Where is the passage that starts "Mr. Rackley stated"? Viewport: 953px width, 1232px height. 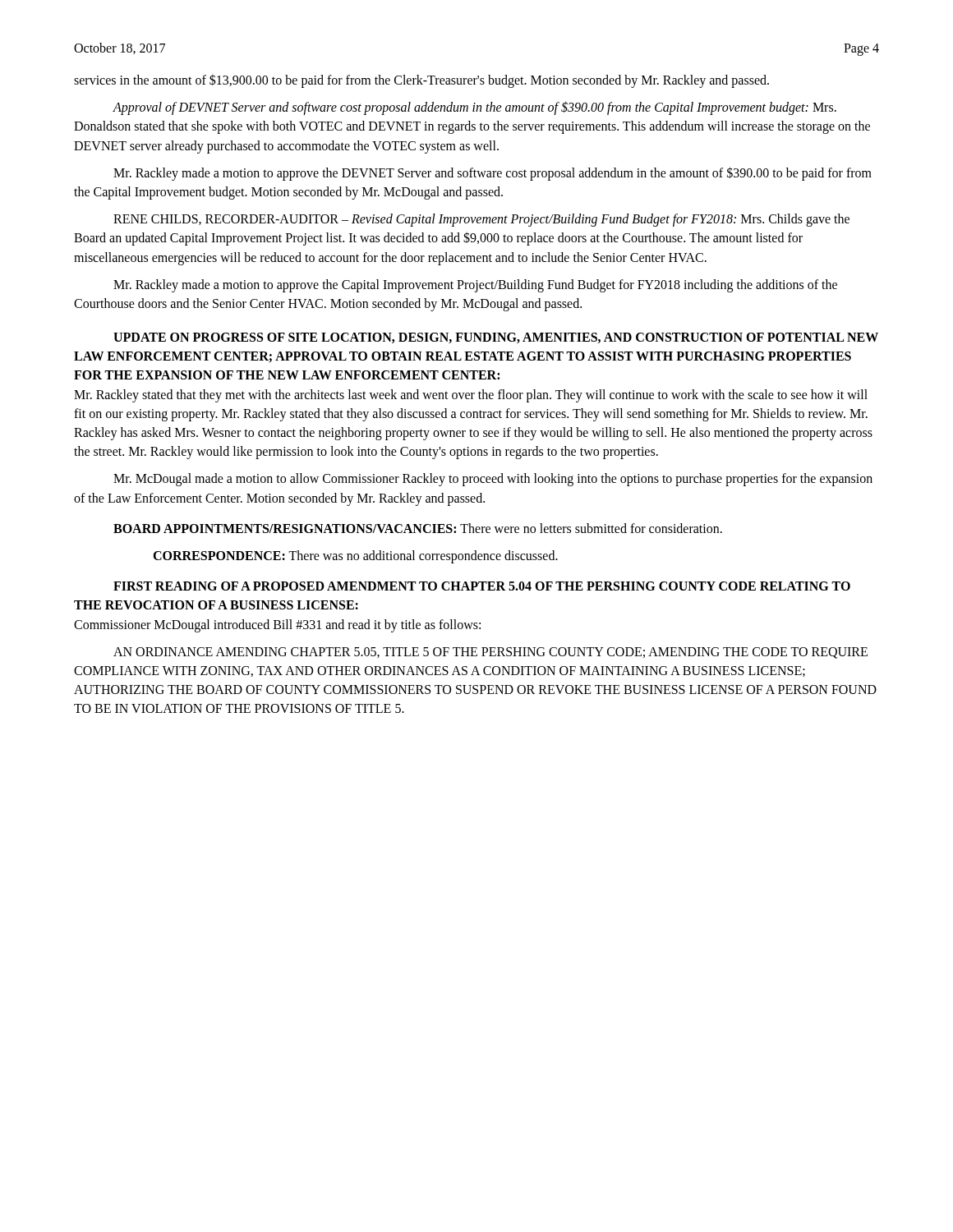(x=476, y=423)
